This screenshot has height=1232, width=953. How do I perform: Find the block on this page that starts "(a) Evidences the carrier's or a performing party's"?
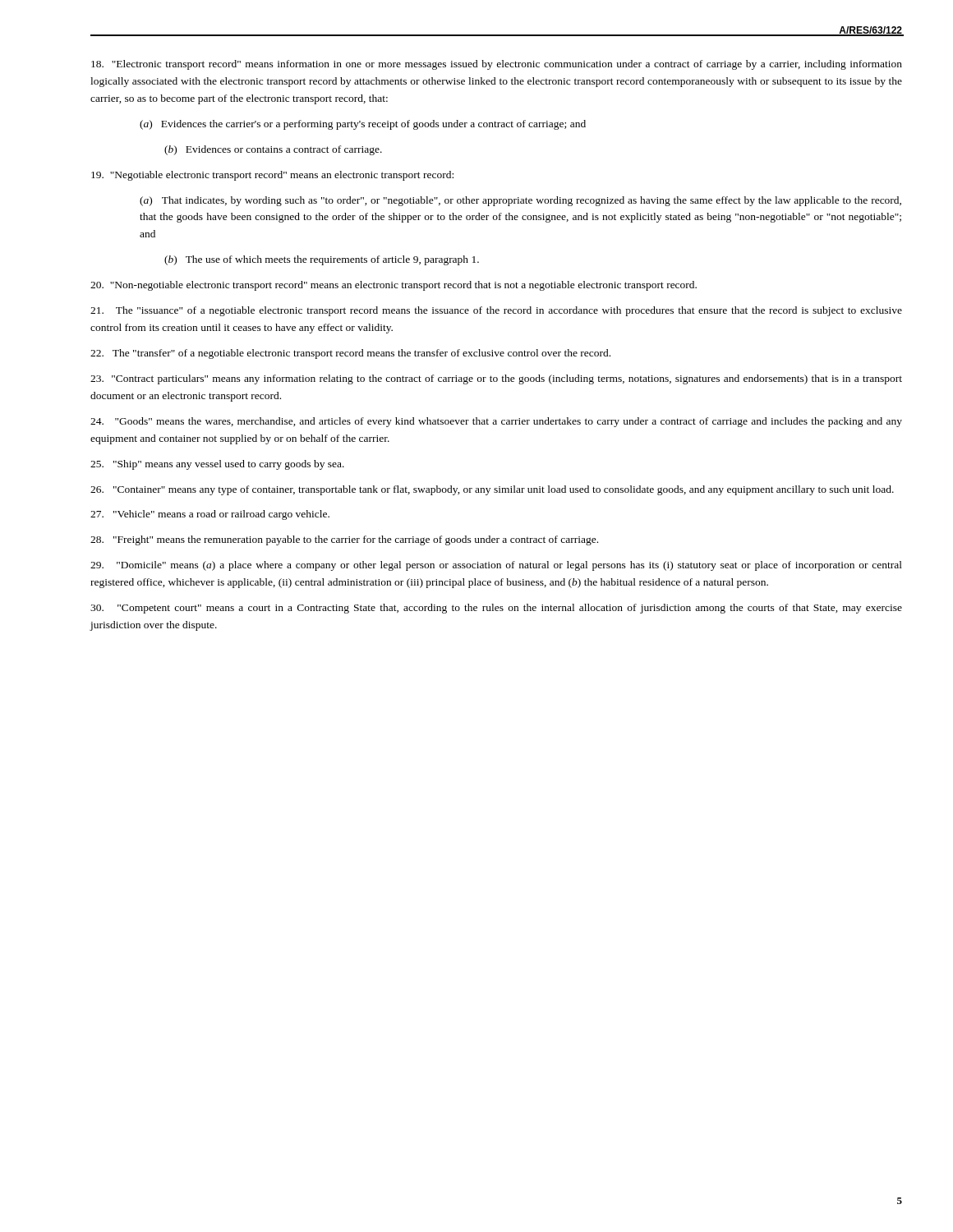point(363,123)
